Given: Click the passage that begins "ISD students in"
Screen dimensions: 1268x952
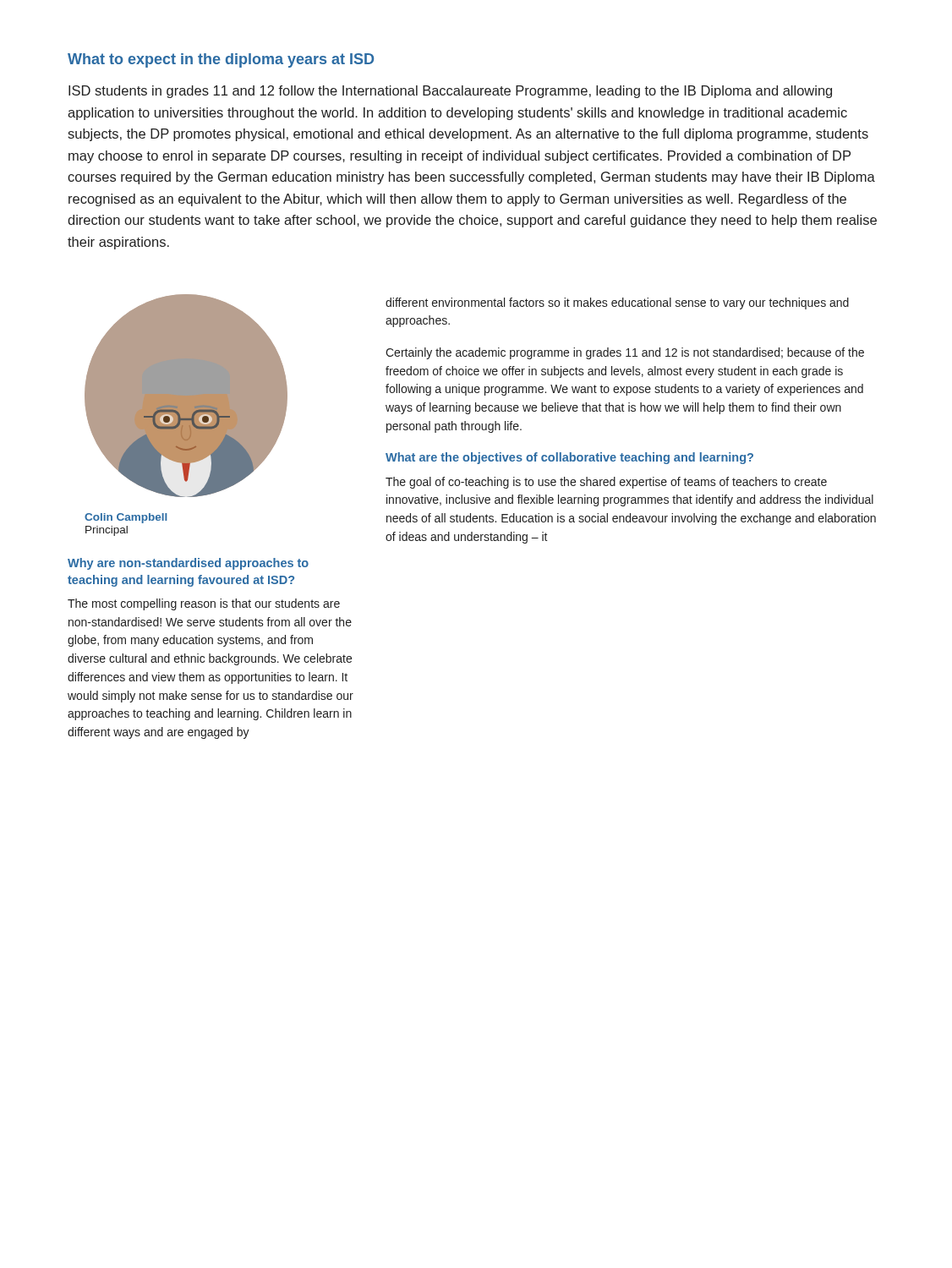Looking at the screenshot, I should 472,166.
